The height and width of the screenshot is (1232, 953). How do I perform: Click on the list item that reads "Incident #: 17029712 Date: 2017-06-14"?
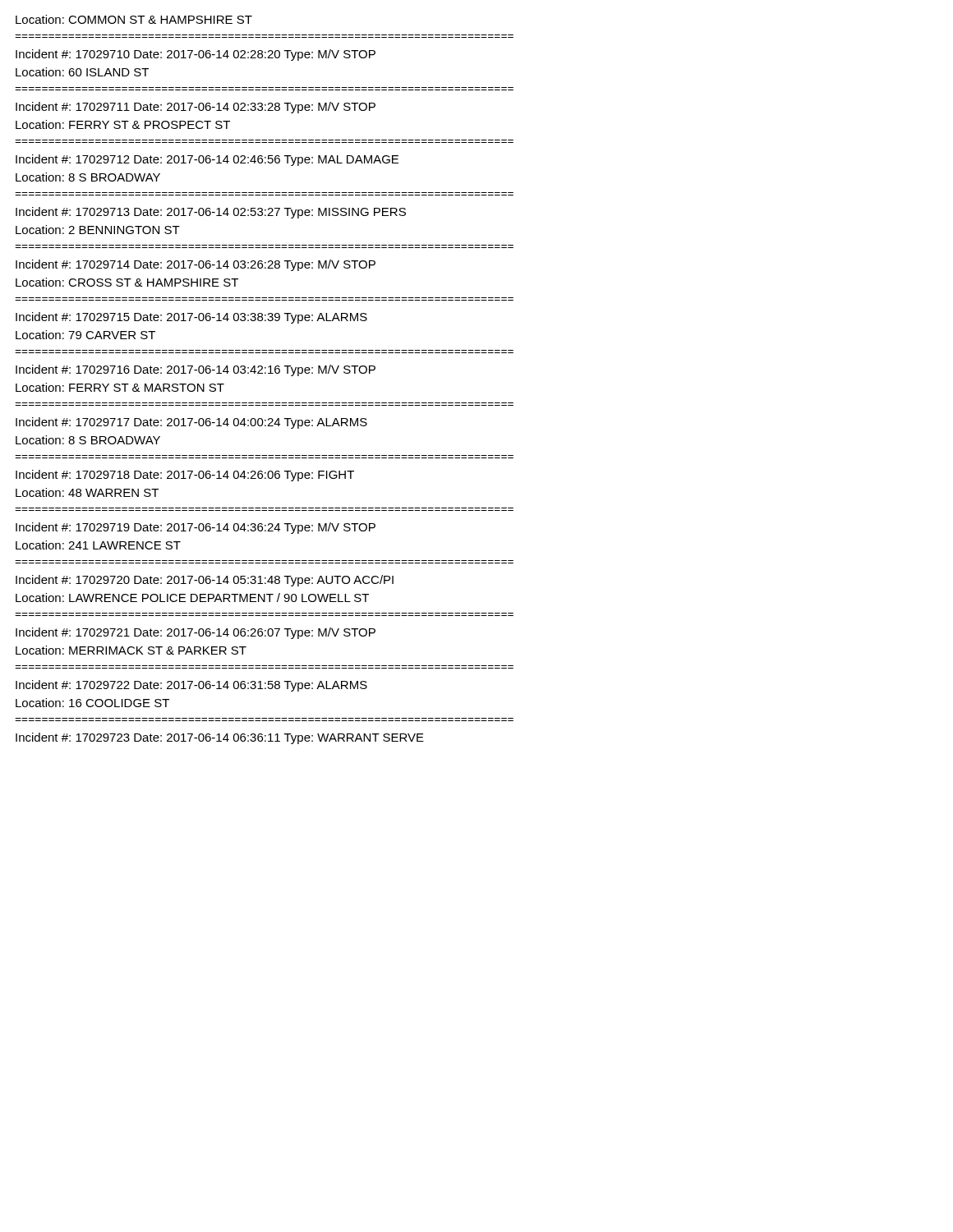point(207,168)
